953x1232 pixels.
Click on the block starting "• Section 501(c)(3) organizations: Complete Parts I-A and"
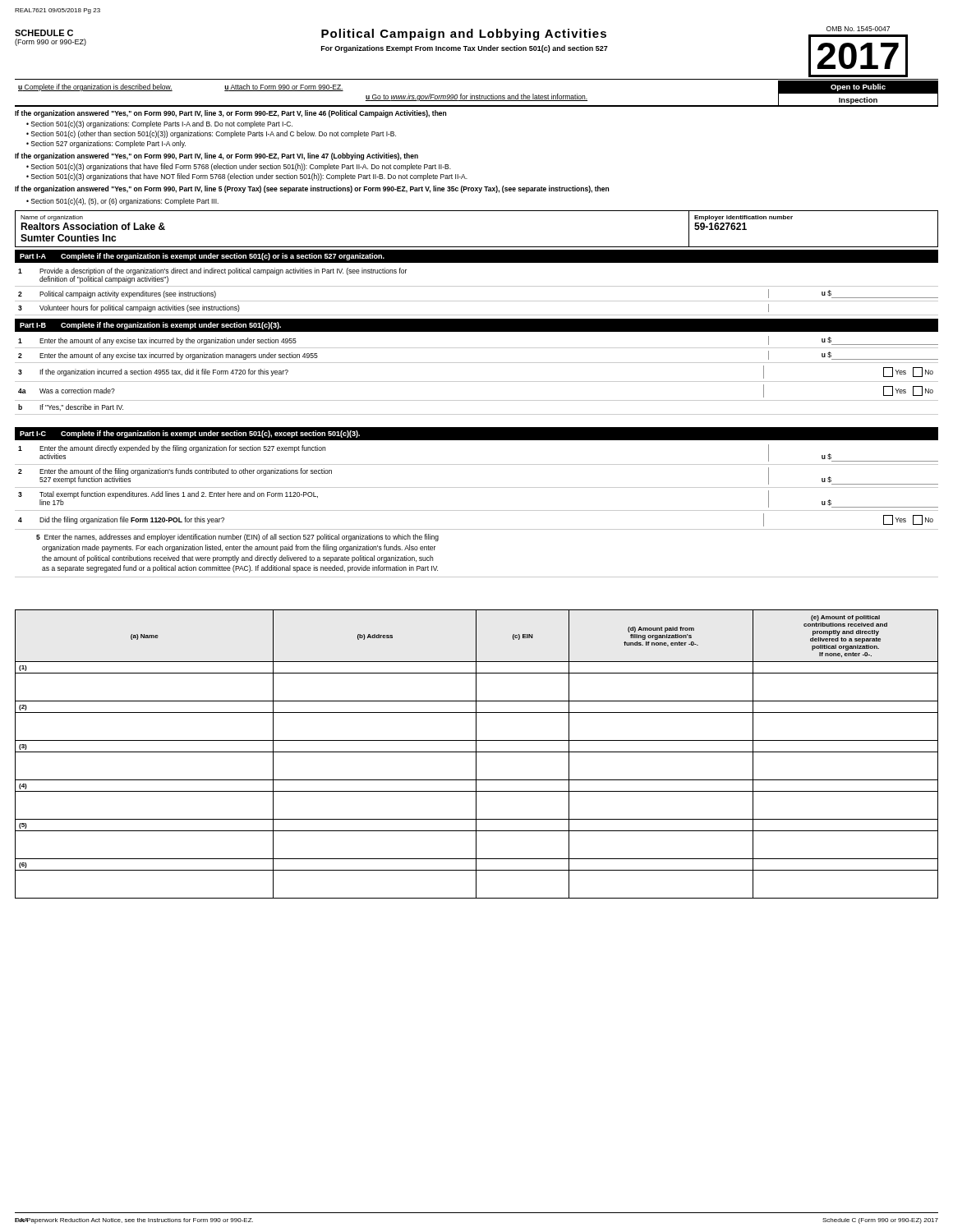coord(160,124)
